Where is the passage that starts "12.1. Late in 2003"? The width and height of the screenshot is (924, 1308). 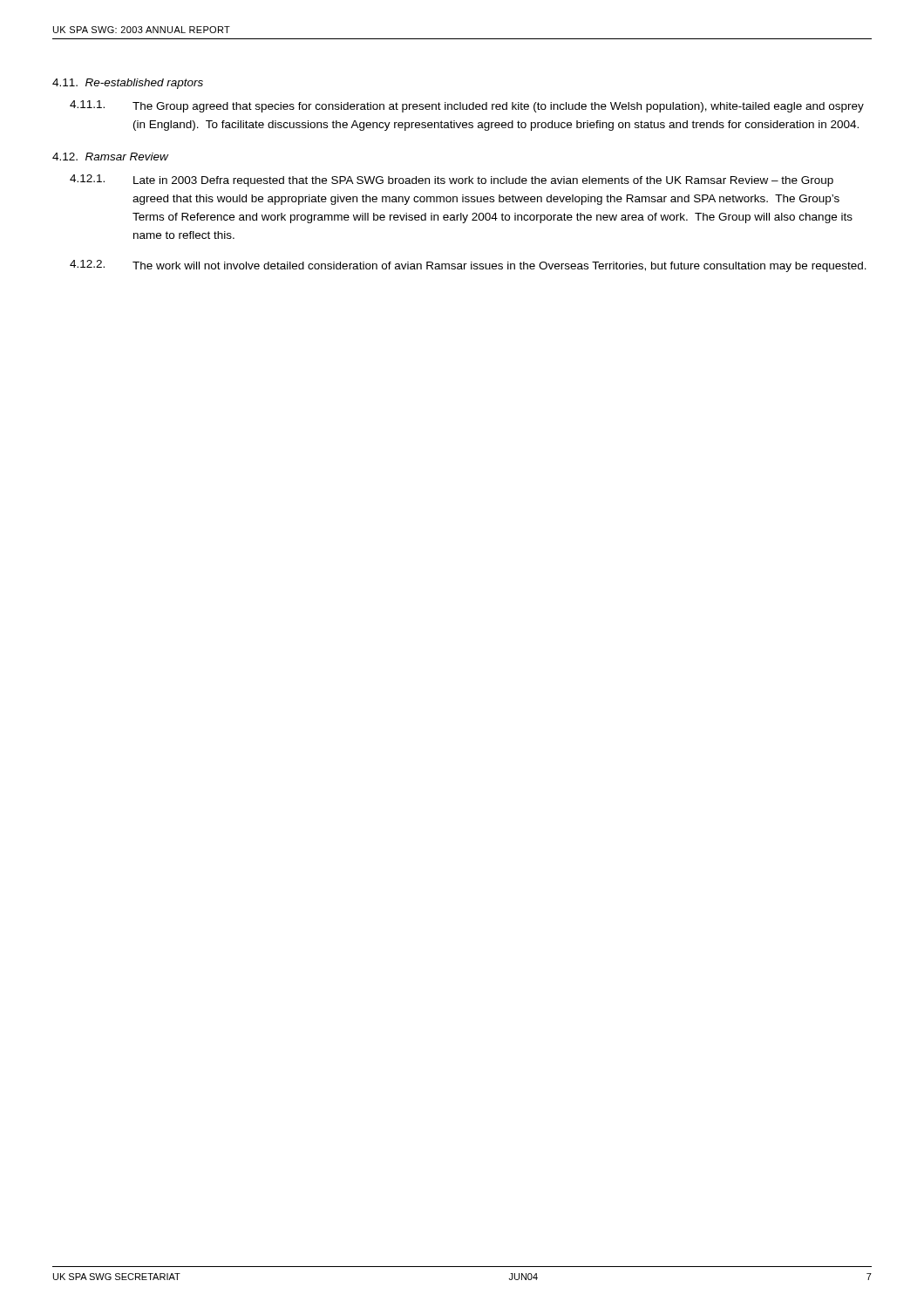click(471, 208)
